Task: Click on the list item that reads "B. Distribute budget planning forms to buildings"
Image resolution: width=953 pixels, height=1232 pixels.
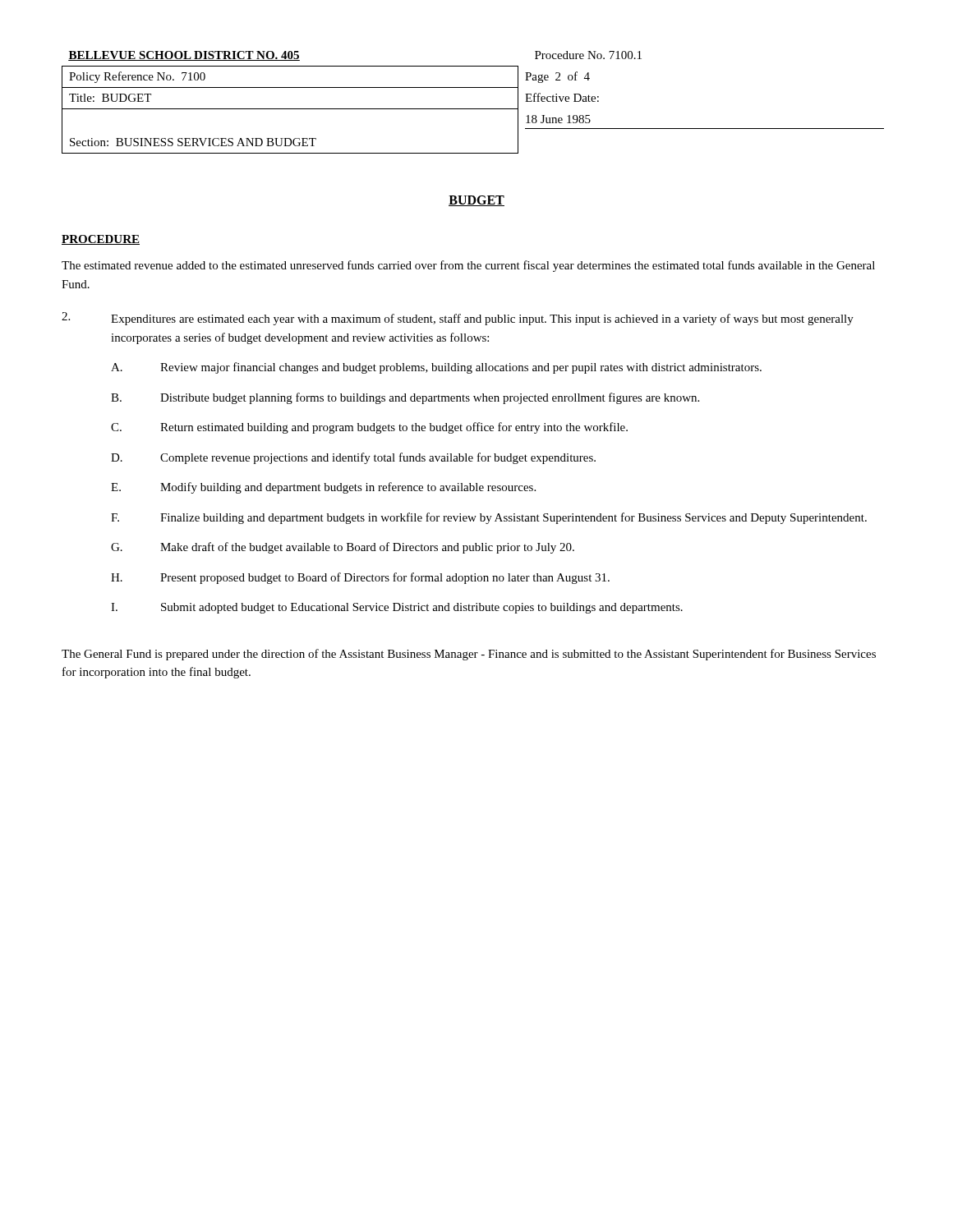Action: coord(501,397)
